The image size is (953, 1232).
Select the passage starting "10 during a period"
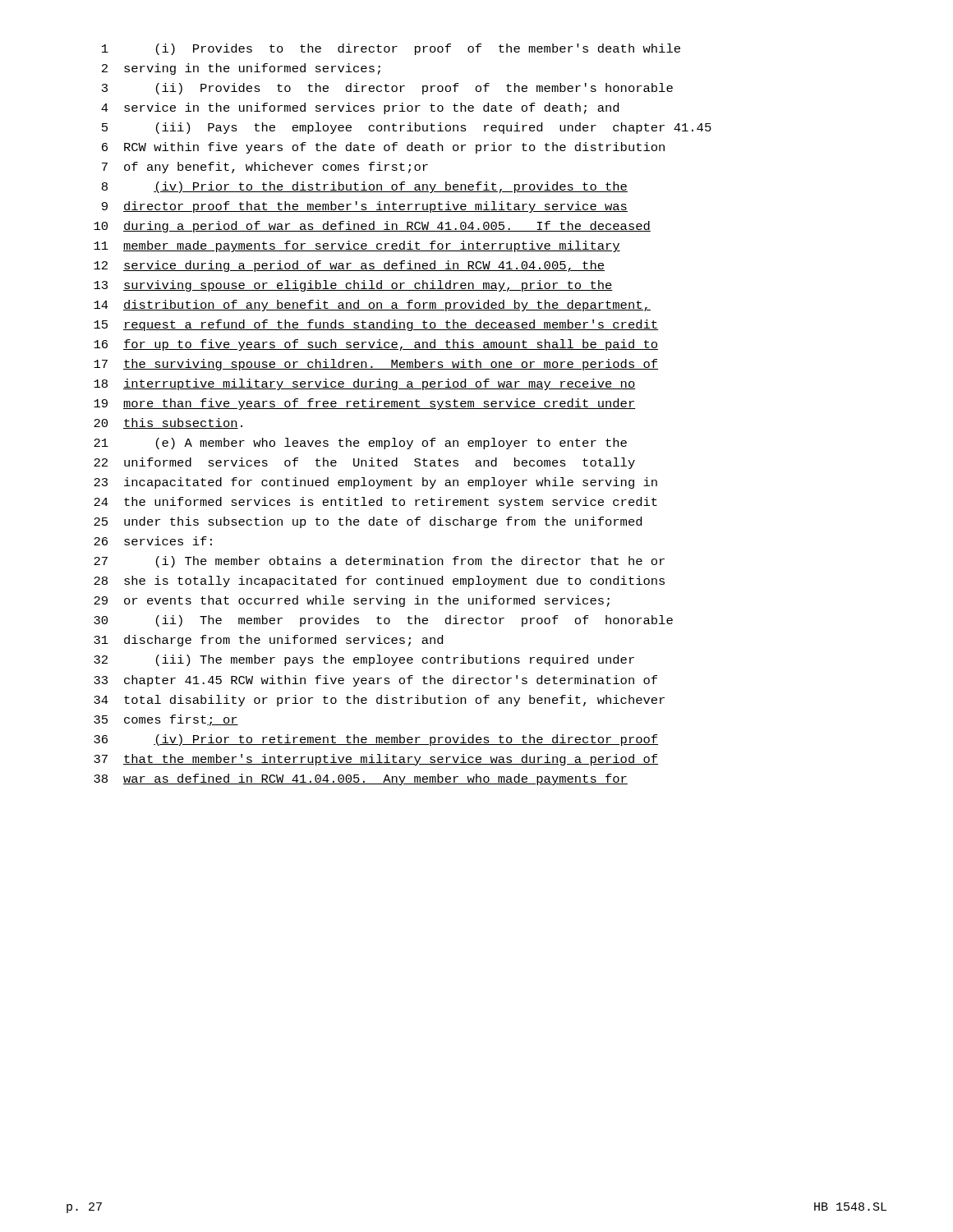coord(476,227)
